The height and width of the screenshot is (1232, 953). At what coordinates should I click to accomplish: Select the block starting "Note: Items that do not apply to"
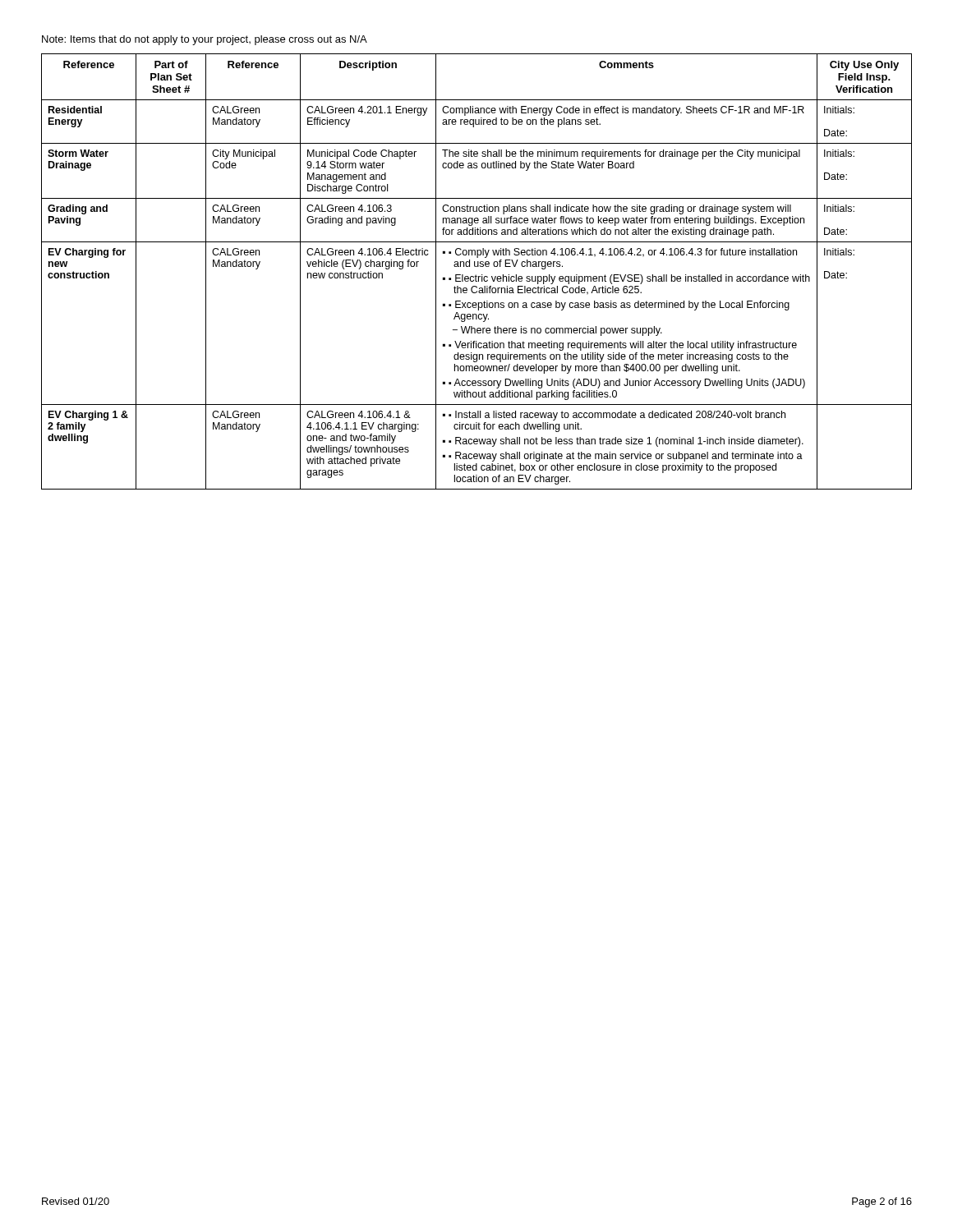click(x=204, y=39)
